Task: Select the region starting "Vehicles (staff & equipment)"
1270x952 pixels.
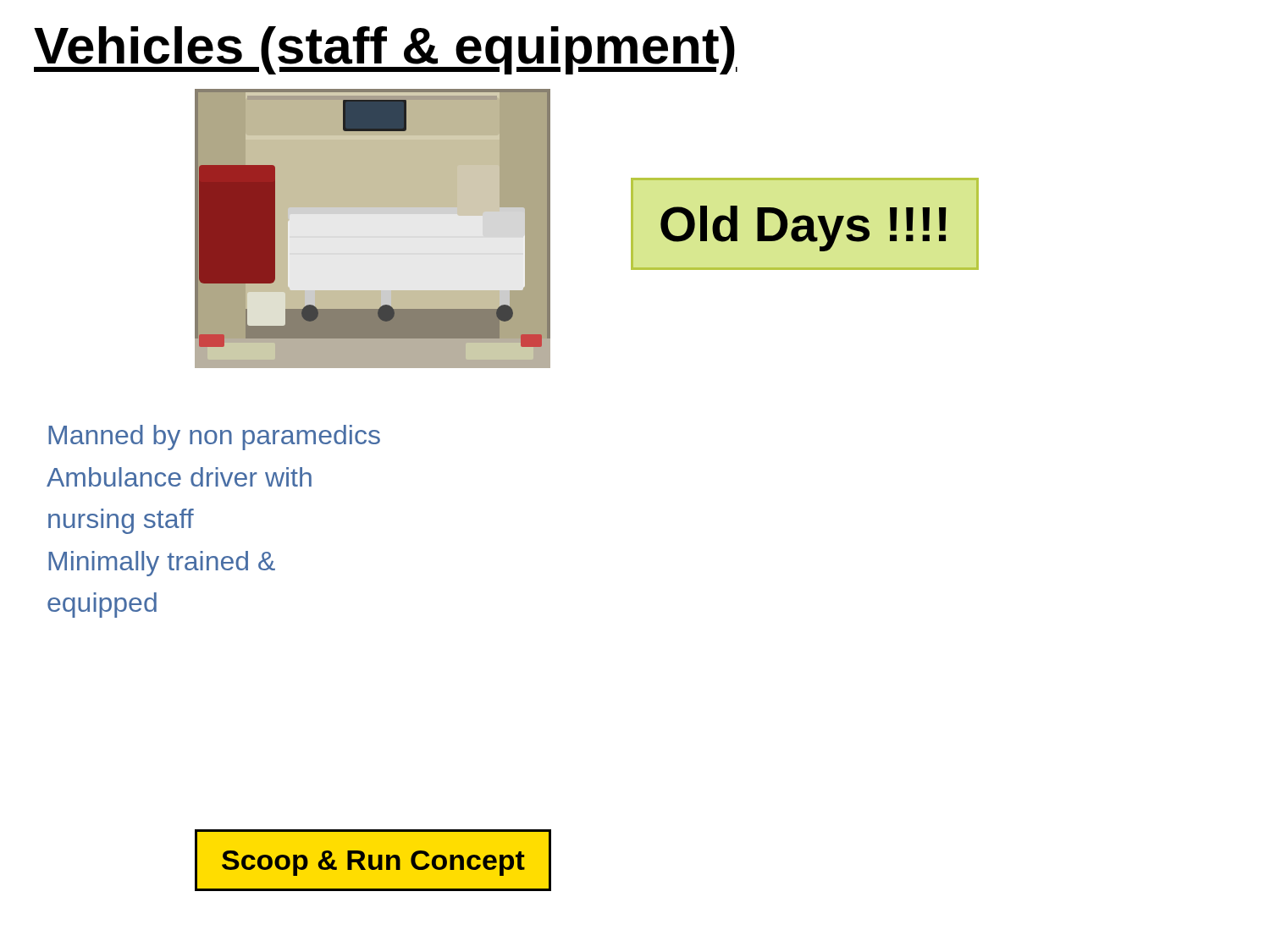Action: pyautogui.click(x=385, y=45)
